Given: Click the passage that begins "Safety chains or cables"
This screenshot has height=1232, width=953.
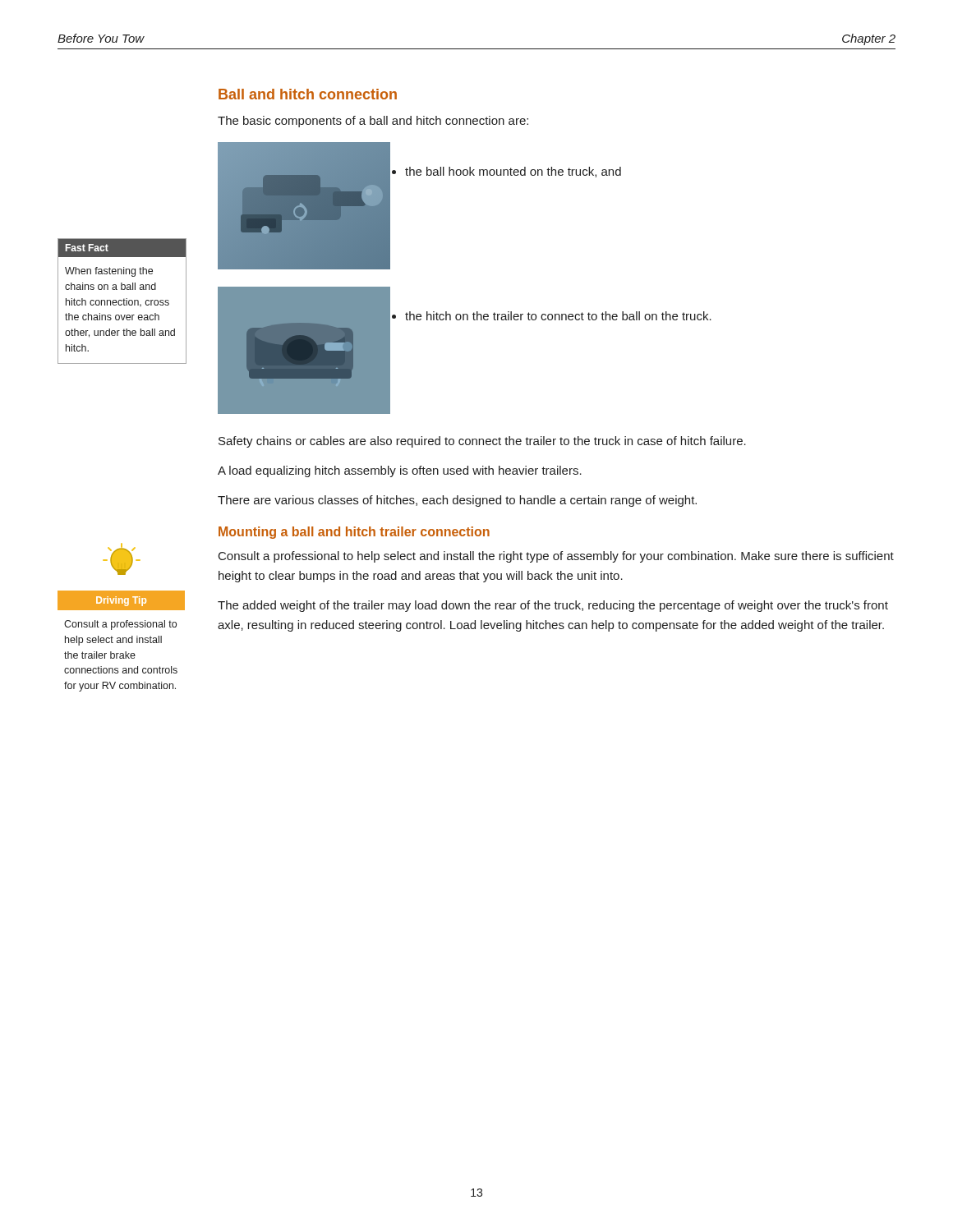Looking at the screenshot, I should click(x=557, y=441).
